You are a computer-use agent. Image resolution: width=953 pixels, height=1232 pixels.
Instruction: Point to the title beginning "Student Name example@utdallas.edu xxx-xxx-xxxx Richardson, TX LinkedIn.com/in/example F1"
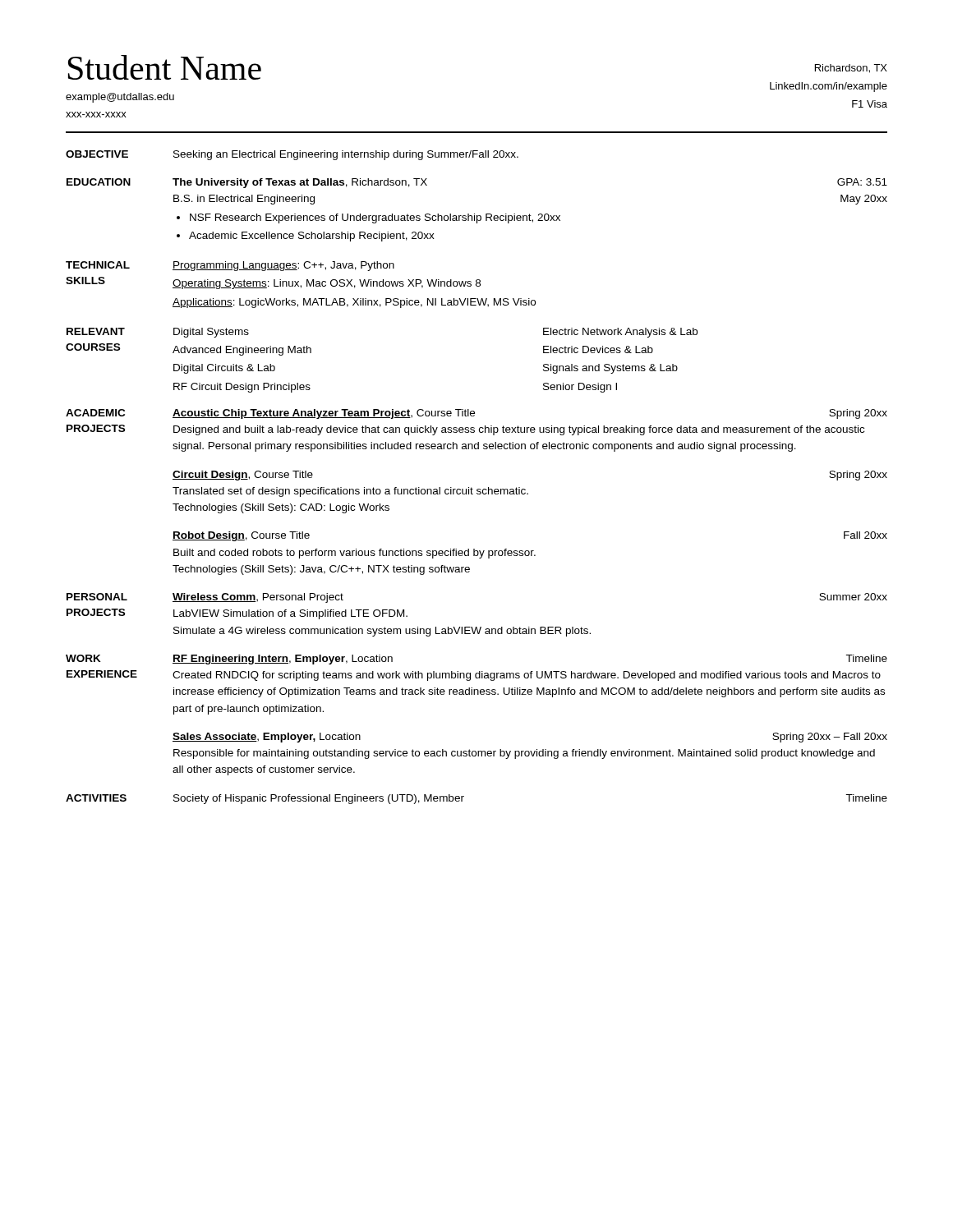tap(166, 67)
